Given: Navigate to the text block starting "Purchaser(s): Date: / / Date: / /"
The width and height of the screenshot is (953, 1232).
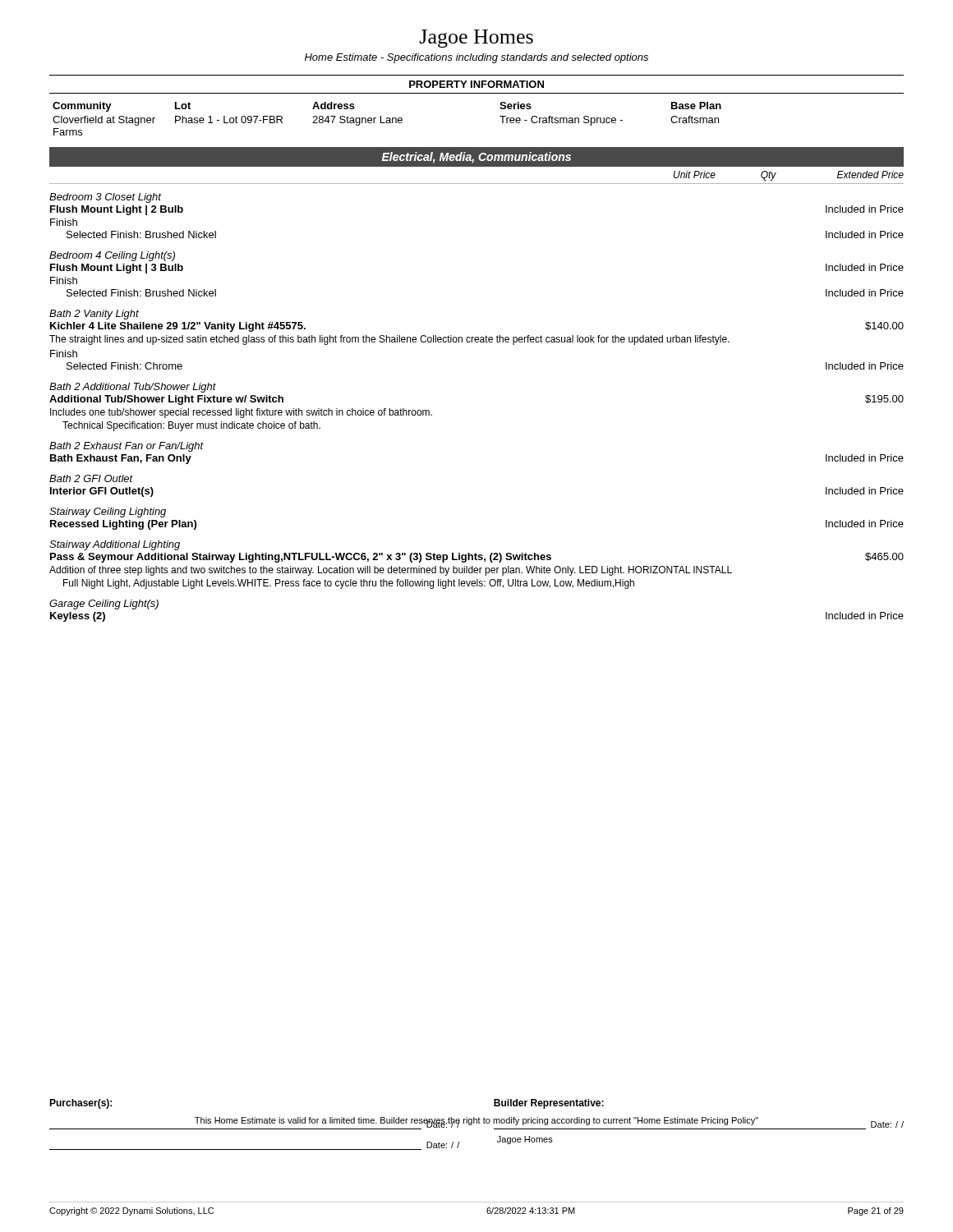Looking at the screenshot, I should pyautogui.click(x=476, y=1124).
